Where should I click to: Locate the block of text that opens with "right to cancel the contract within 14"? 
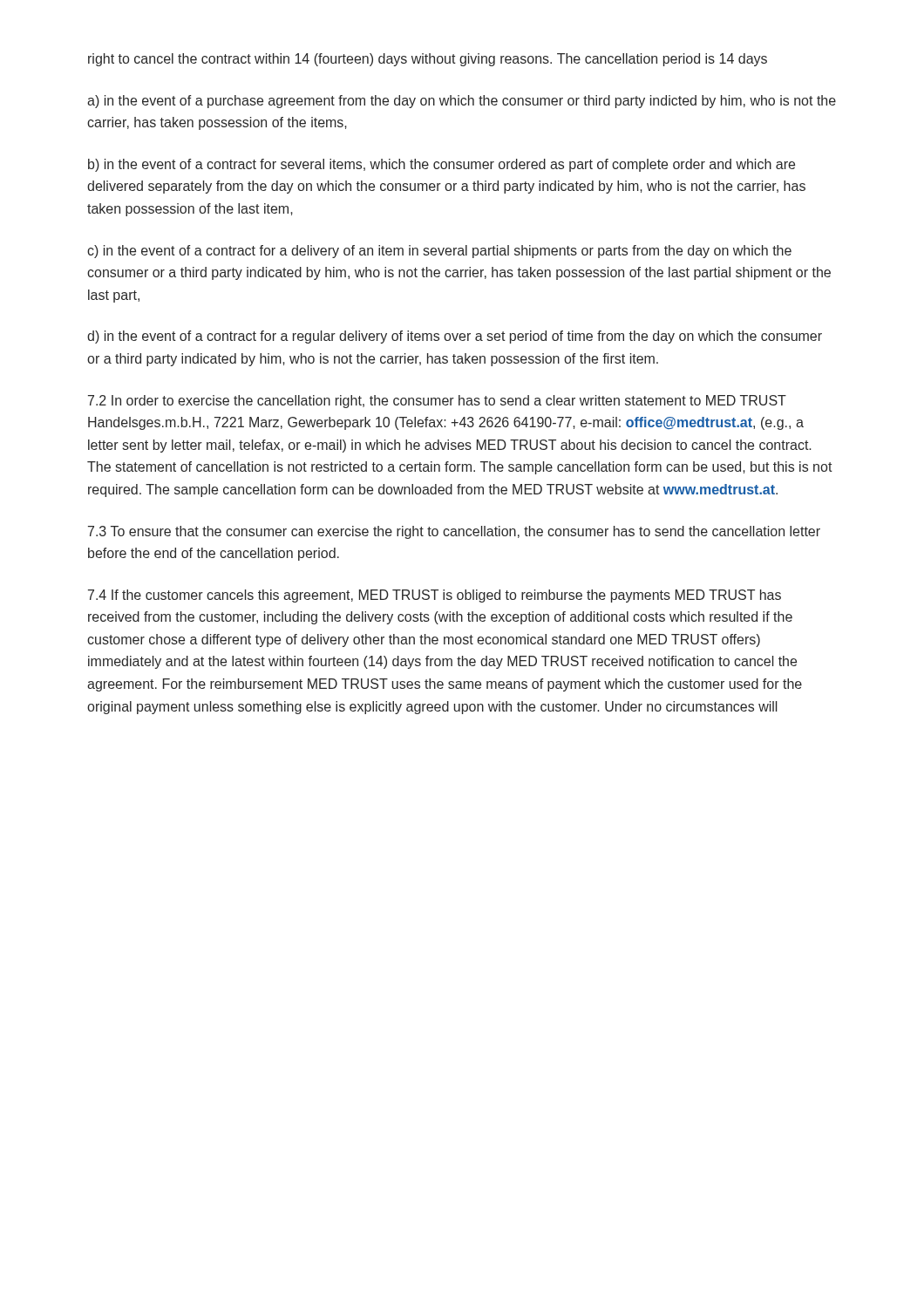[427, 59]
